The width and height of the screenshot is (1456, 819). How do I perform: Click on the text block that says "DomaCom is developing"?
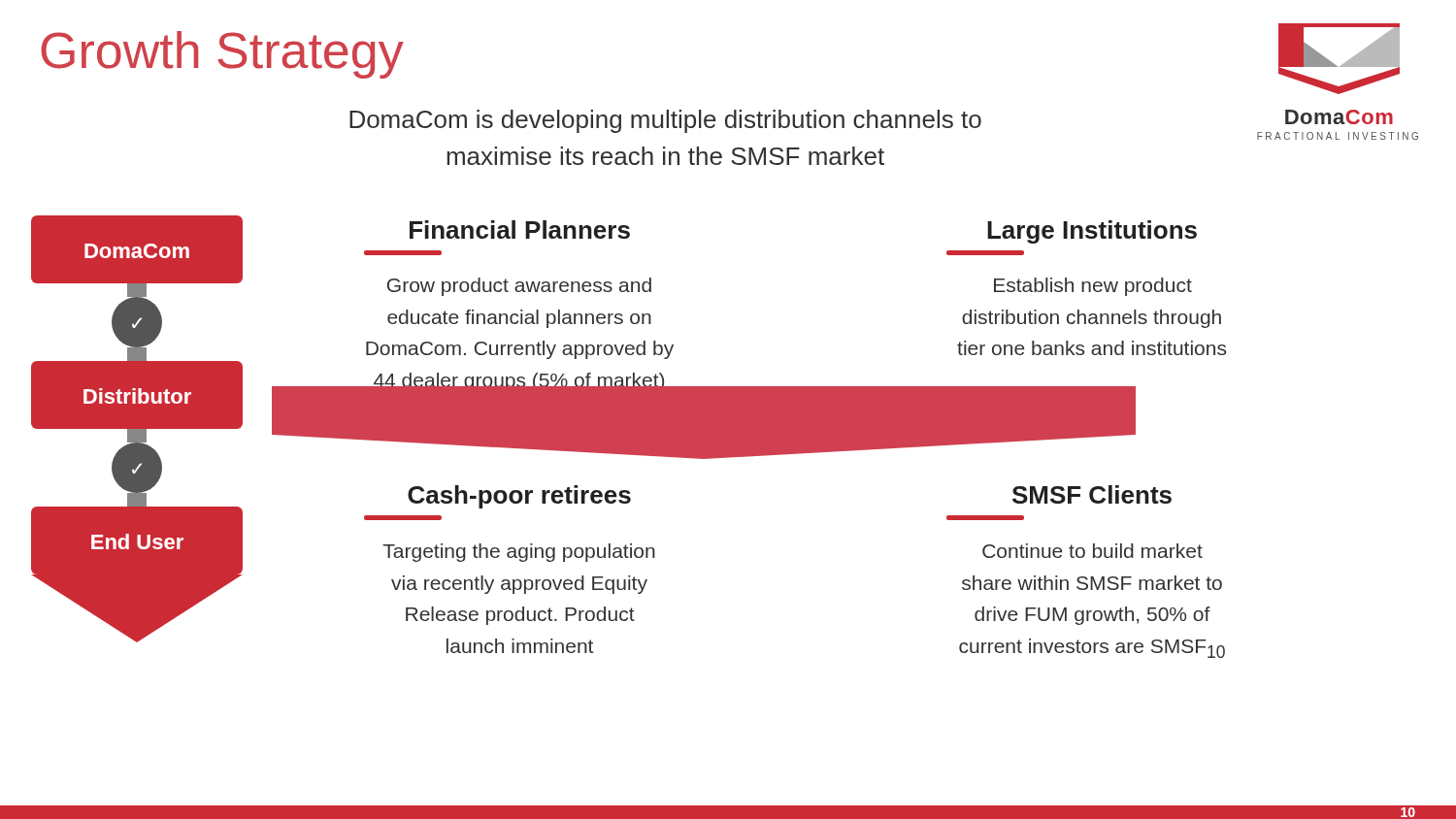665,138
